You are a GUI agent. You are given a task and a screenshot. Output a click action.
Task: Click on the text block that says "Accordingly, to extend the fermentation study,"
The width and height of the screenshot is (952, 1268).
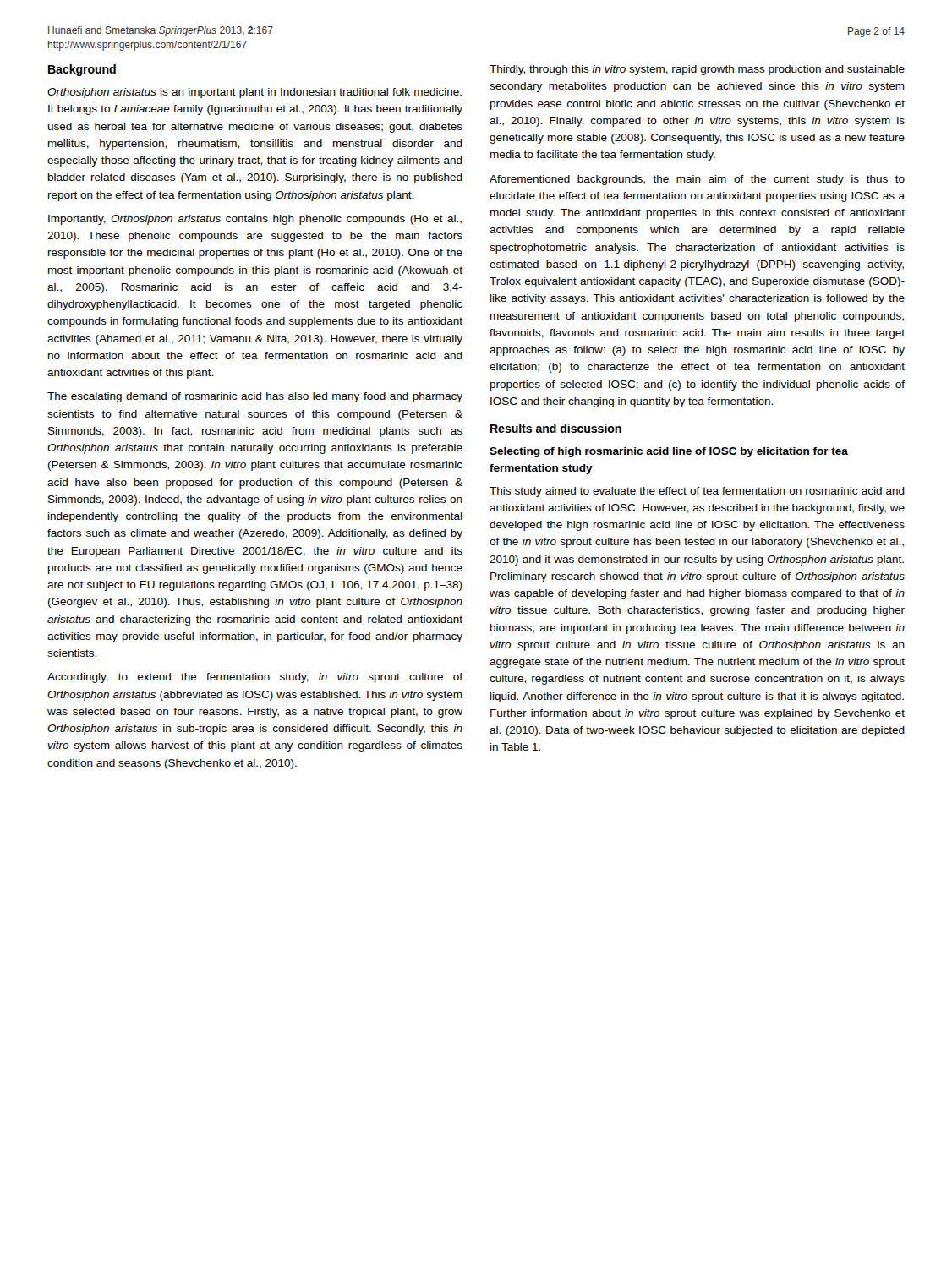pyautogui.click(x=255, y=720)
